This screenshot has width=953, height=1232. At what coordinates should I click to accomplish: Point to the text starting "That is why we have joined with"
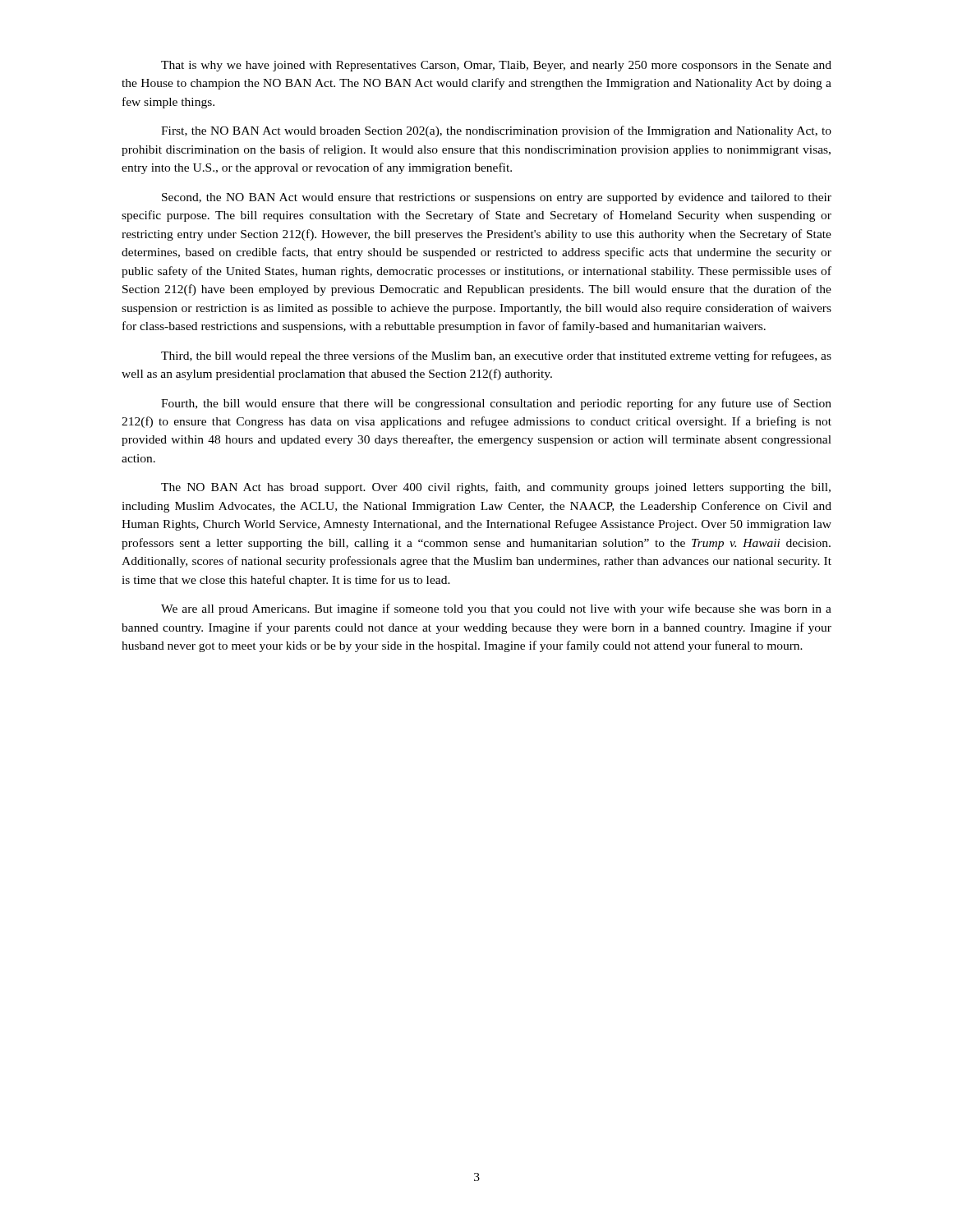point(476,83)
